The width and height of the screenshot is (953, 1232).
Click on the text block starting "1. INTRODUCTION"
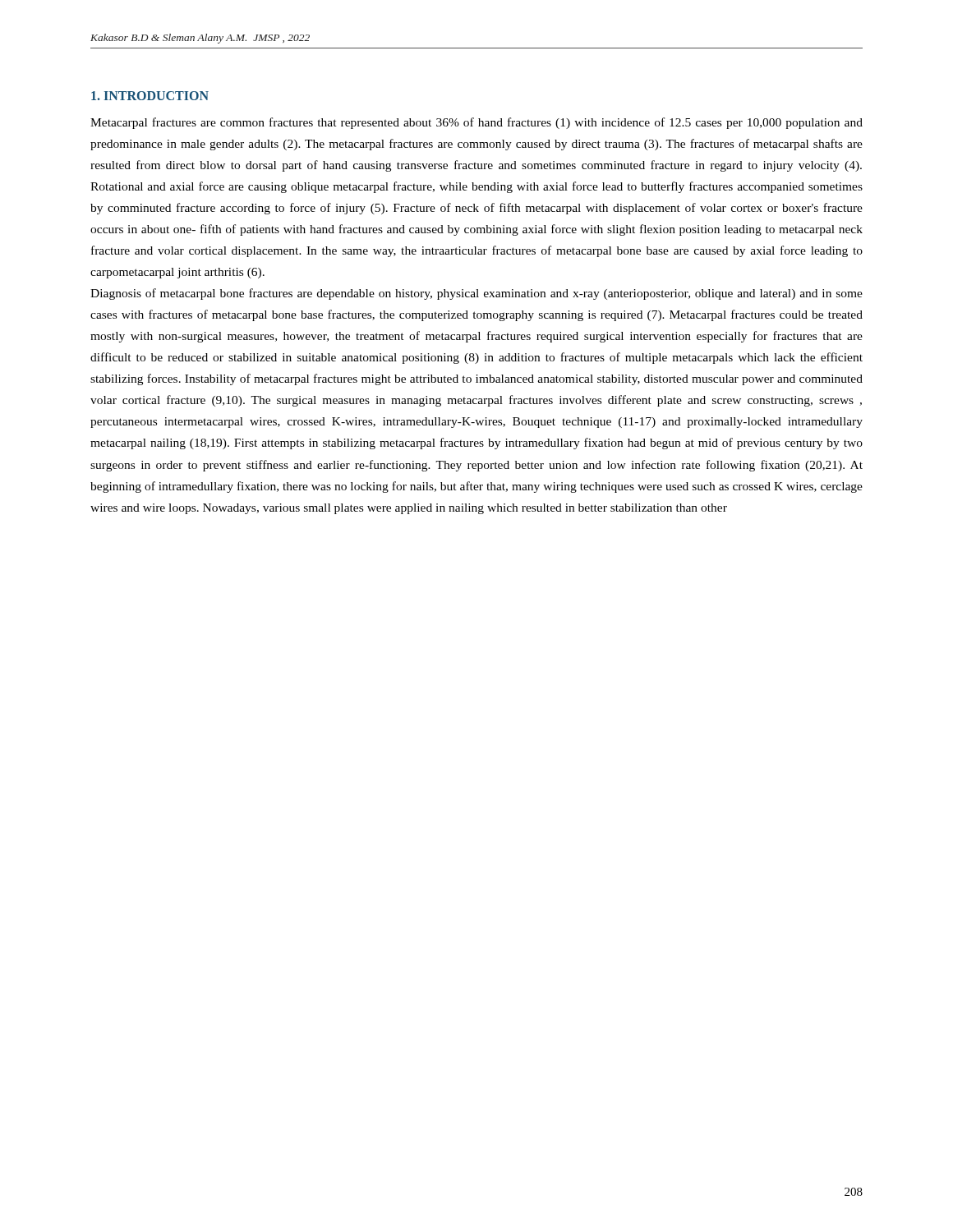pyautogui.click(x=150, y=96)
